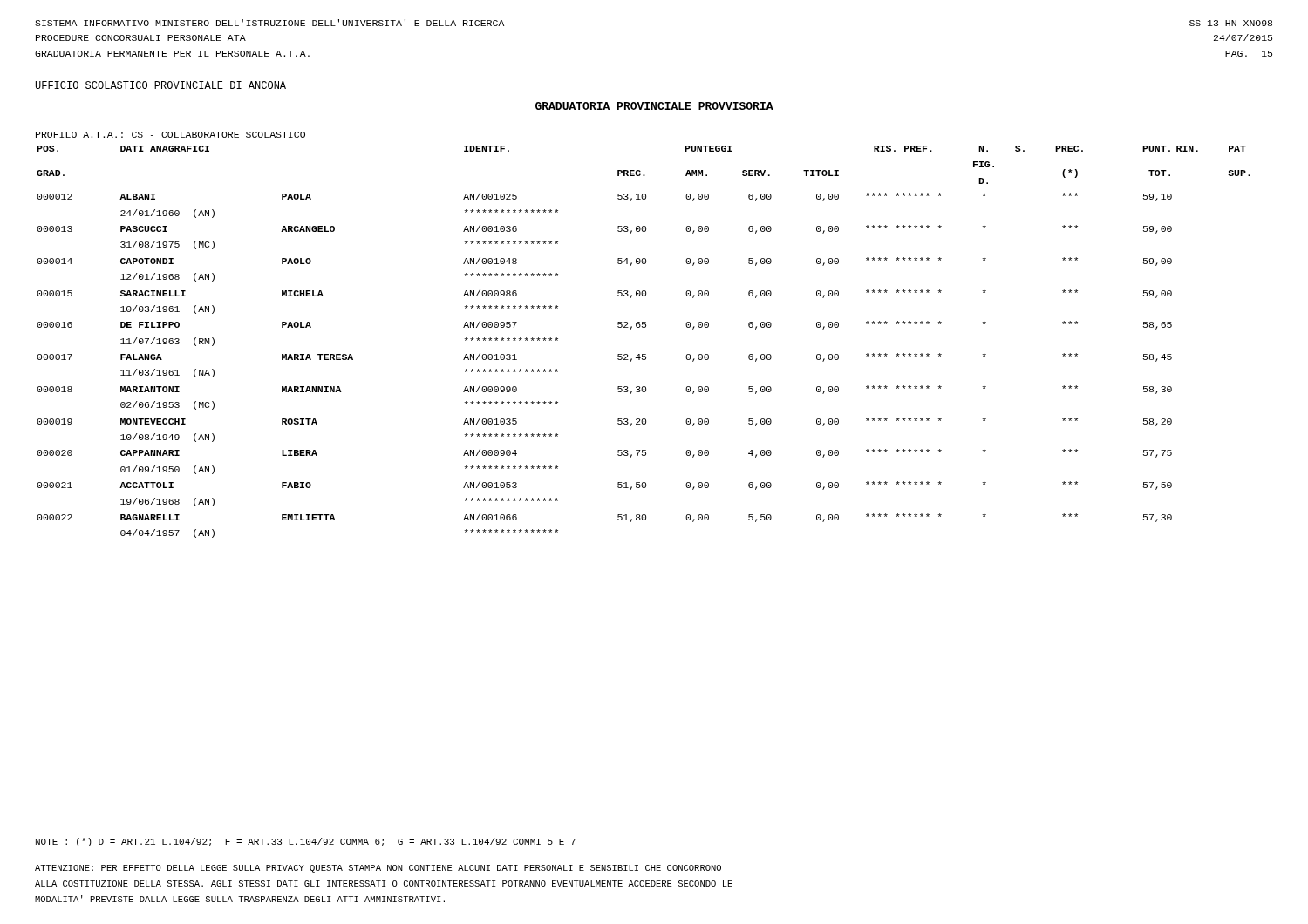Click on the footnote that says "NOTE : (*) D = ART.21 L.104/92;"
This screenshot has height=924, width=1308.
click(x=305, y=842)
